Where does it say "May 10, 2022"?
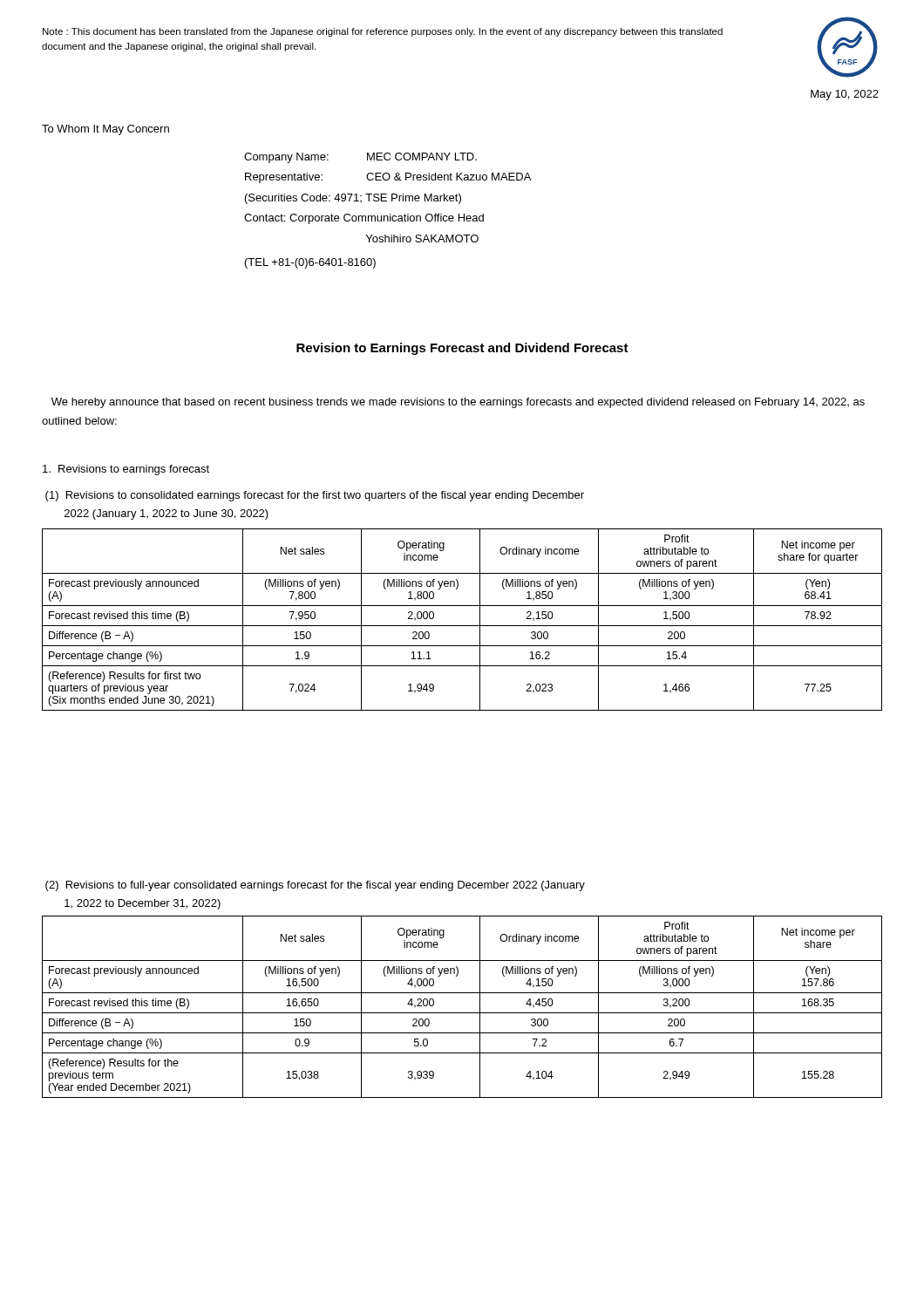This screenshot has width=924, height=1308. [844, 94]
